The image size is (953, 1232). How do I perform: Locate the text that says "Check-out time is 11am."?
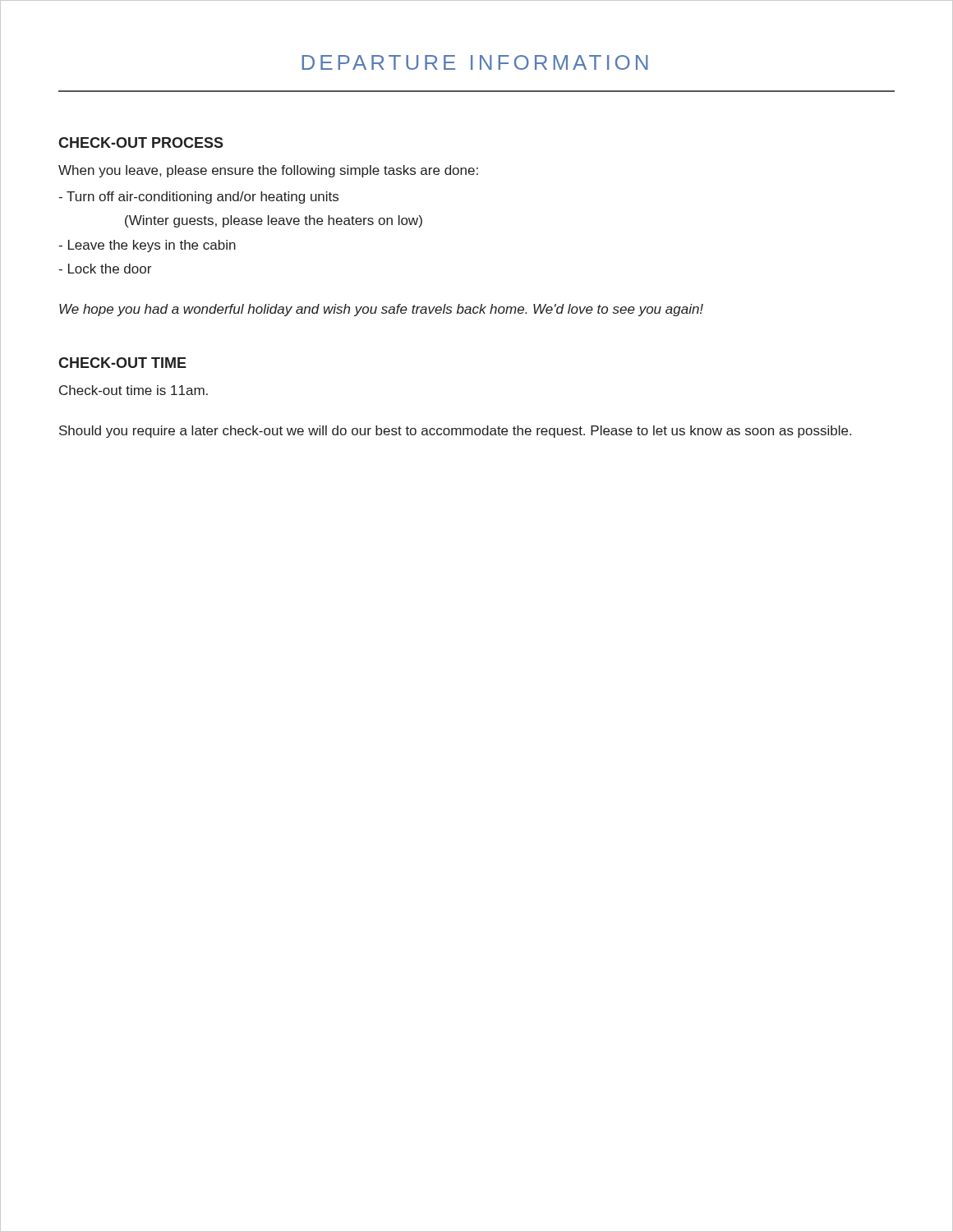click(x=134, y=390)
